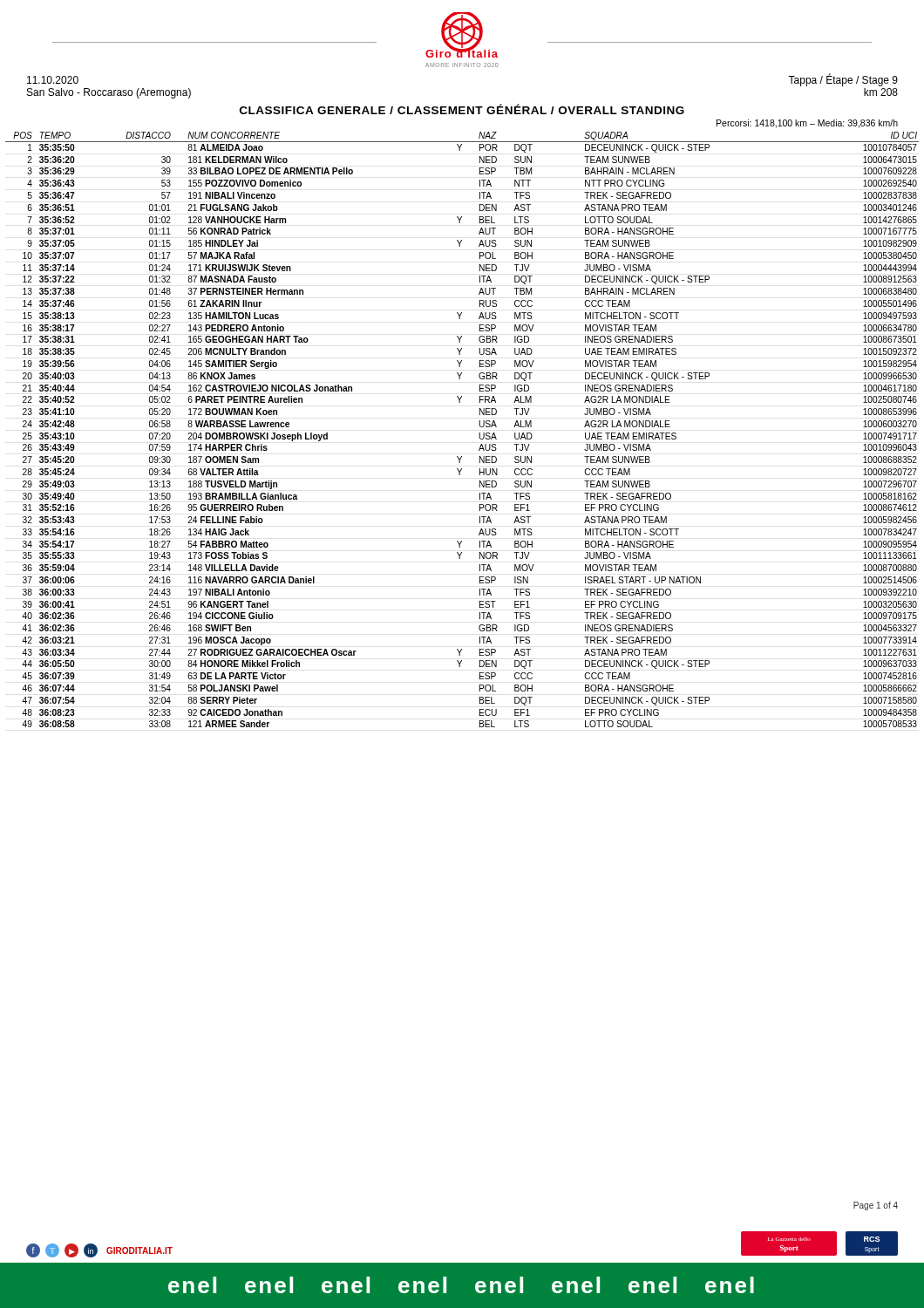Click on the table containing "BAHRAIN - MCLAREN"
The image size is (924, 1308).
462,430
